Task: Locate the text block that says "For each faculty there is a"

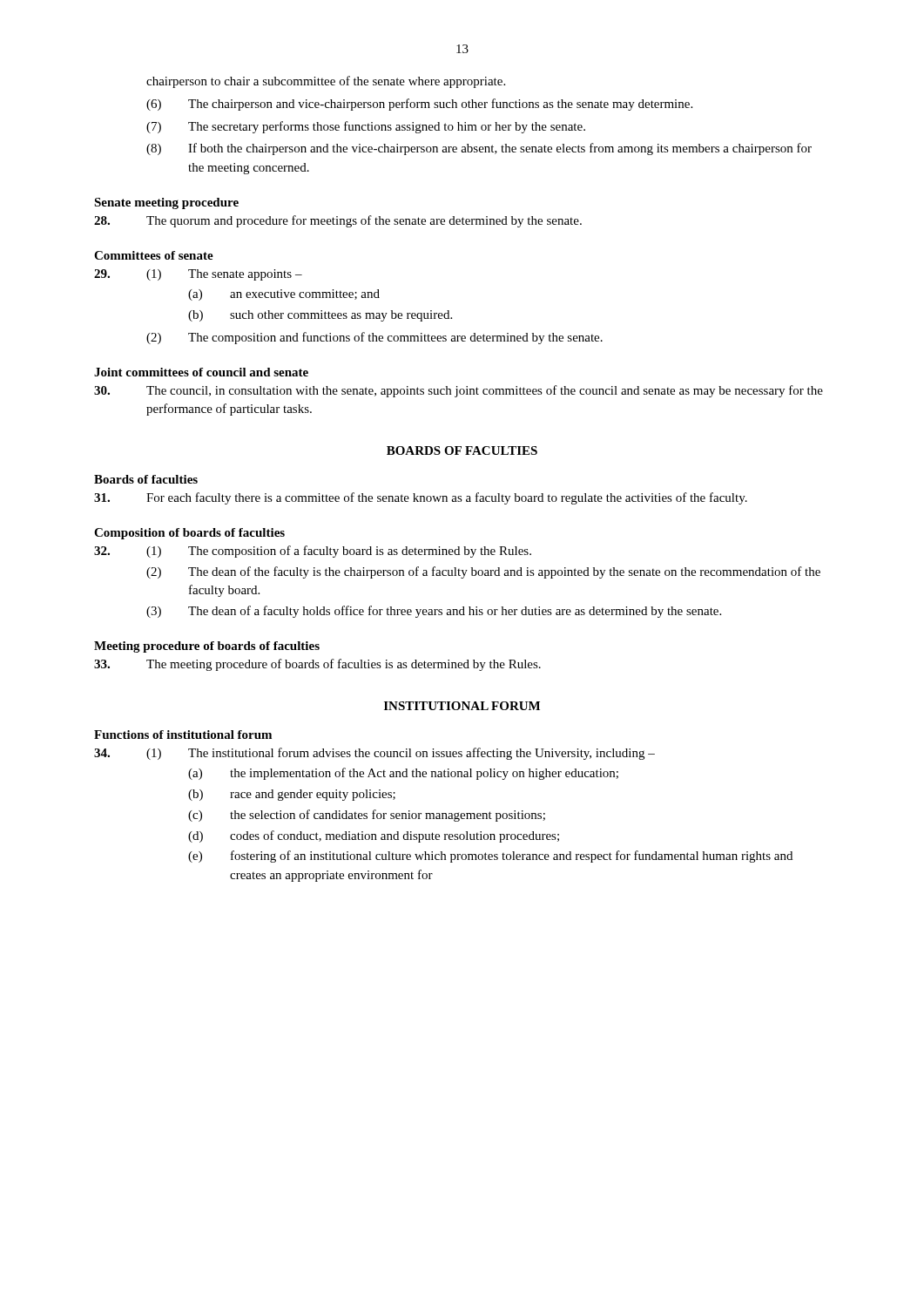Action: [421, 498]
